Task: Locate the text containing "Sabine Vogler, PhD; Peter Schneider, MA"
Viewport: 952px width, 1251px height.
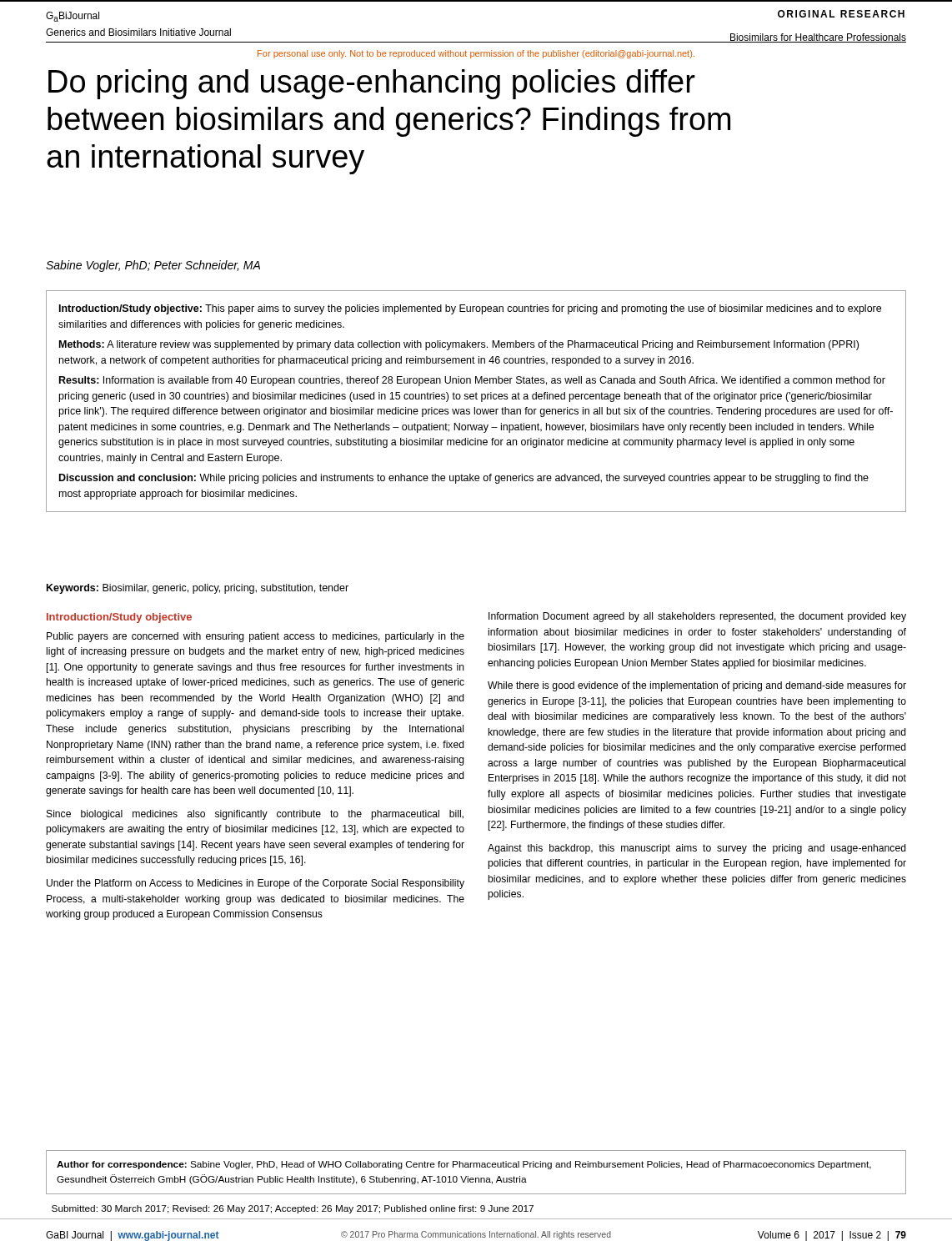Action: point(153,265)
